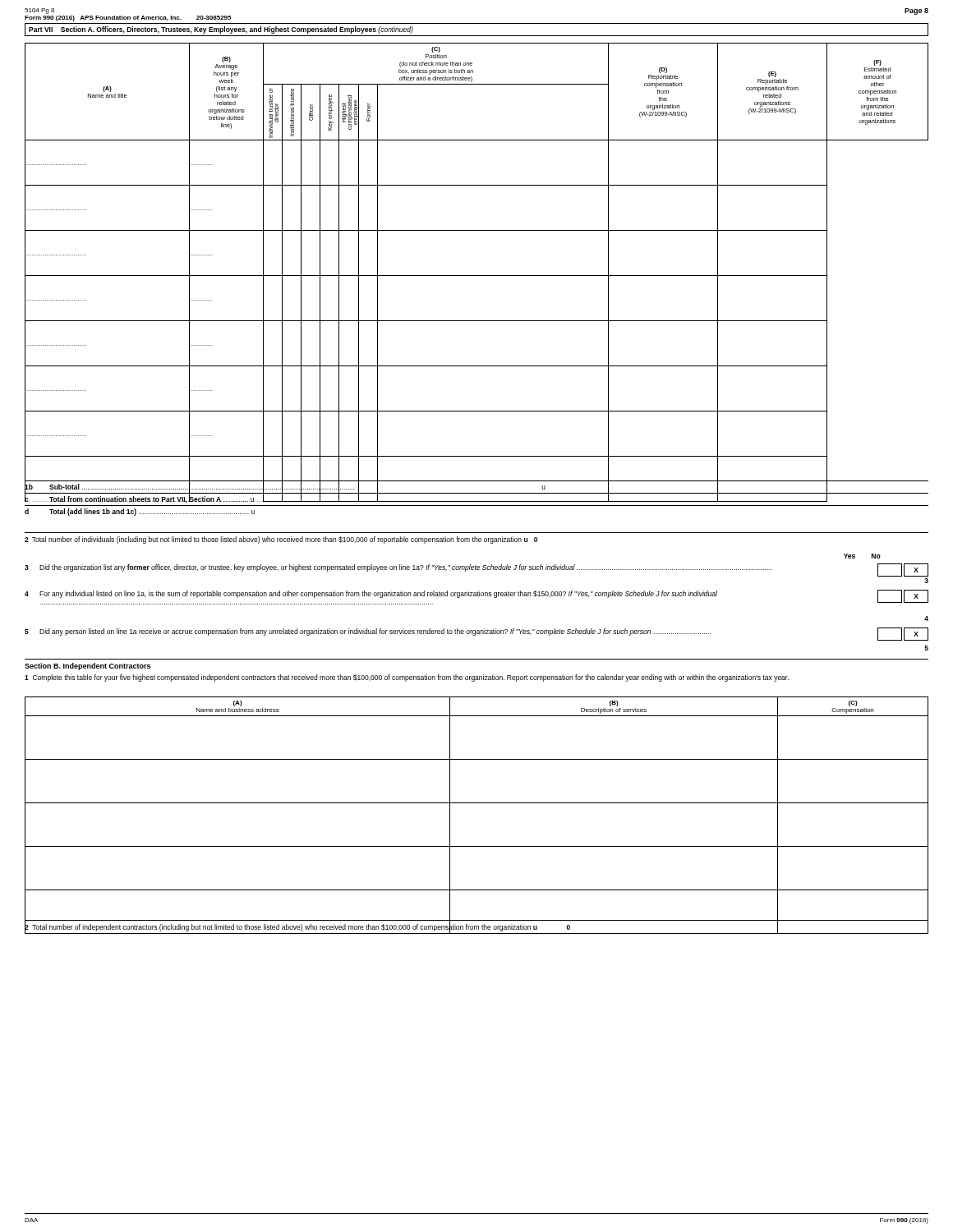This screenshot has height=1232, width=953.
Task: Click on the region starting "5 Did any person listed"
Action: coord(476,634)
